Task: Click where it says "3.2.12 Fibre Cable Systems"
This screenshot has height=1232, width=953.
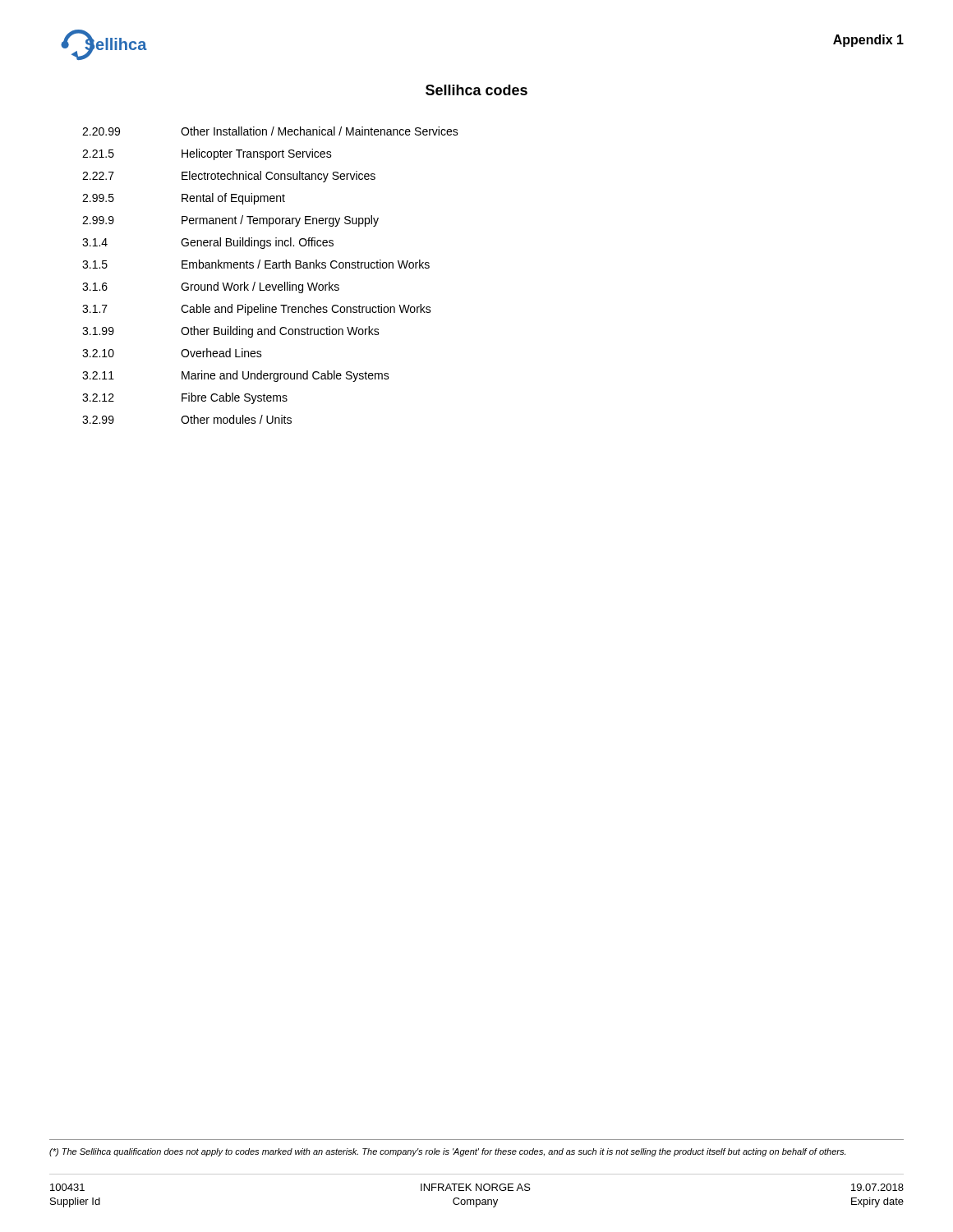Action: click(185, 398)
